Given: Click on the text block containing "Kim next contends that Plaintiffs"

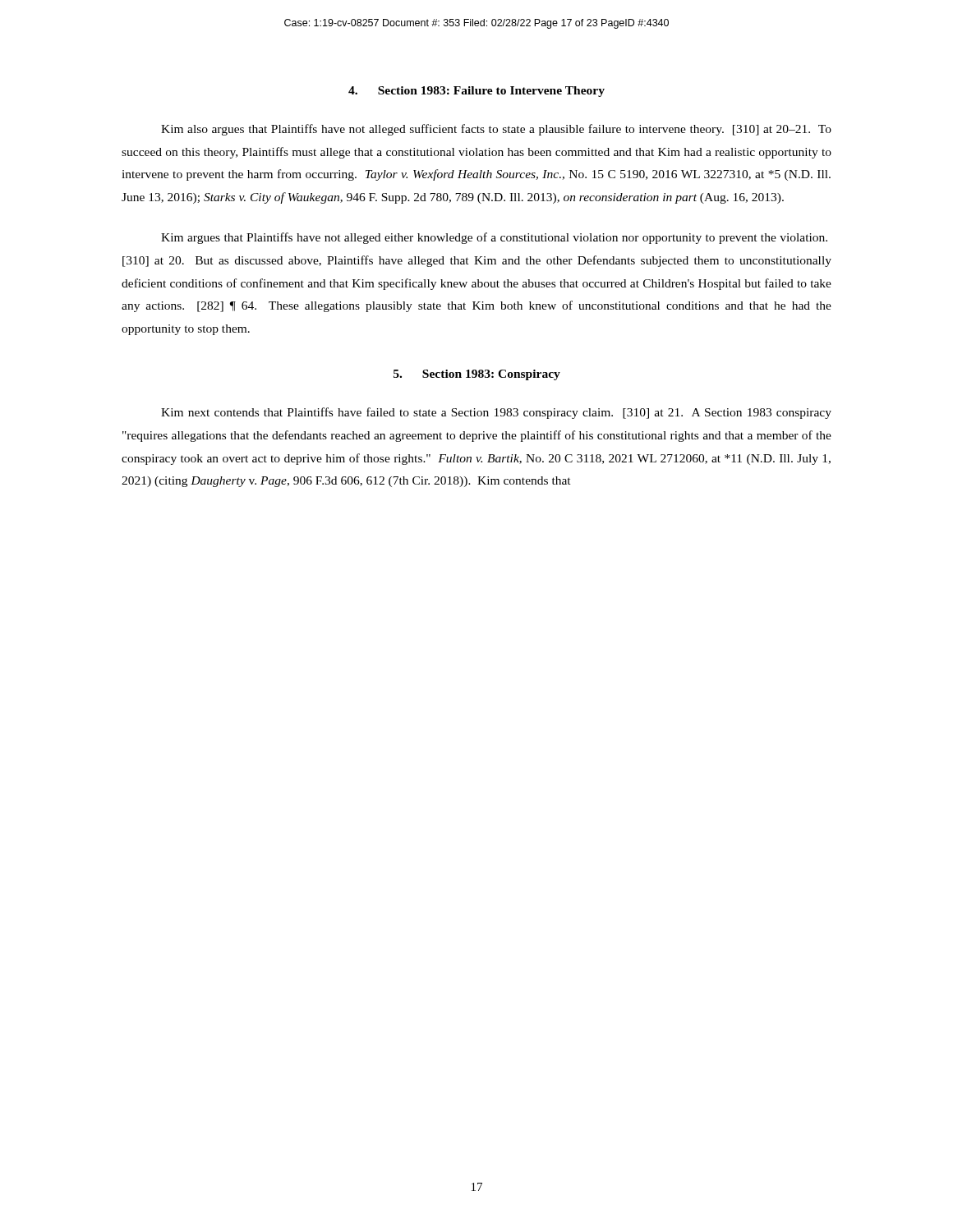Looking at the screenshot, I should click(x=476, y=446).
